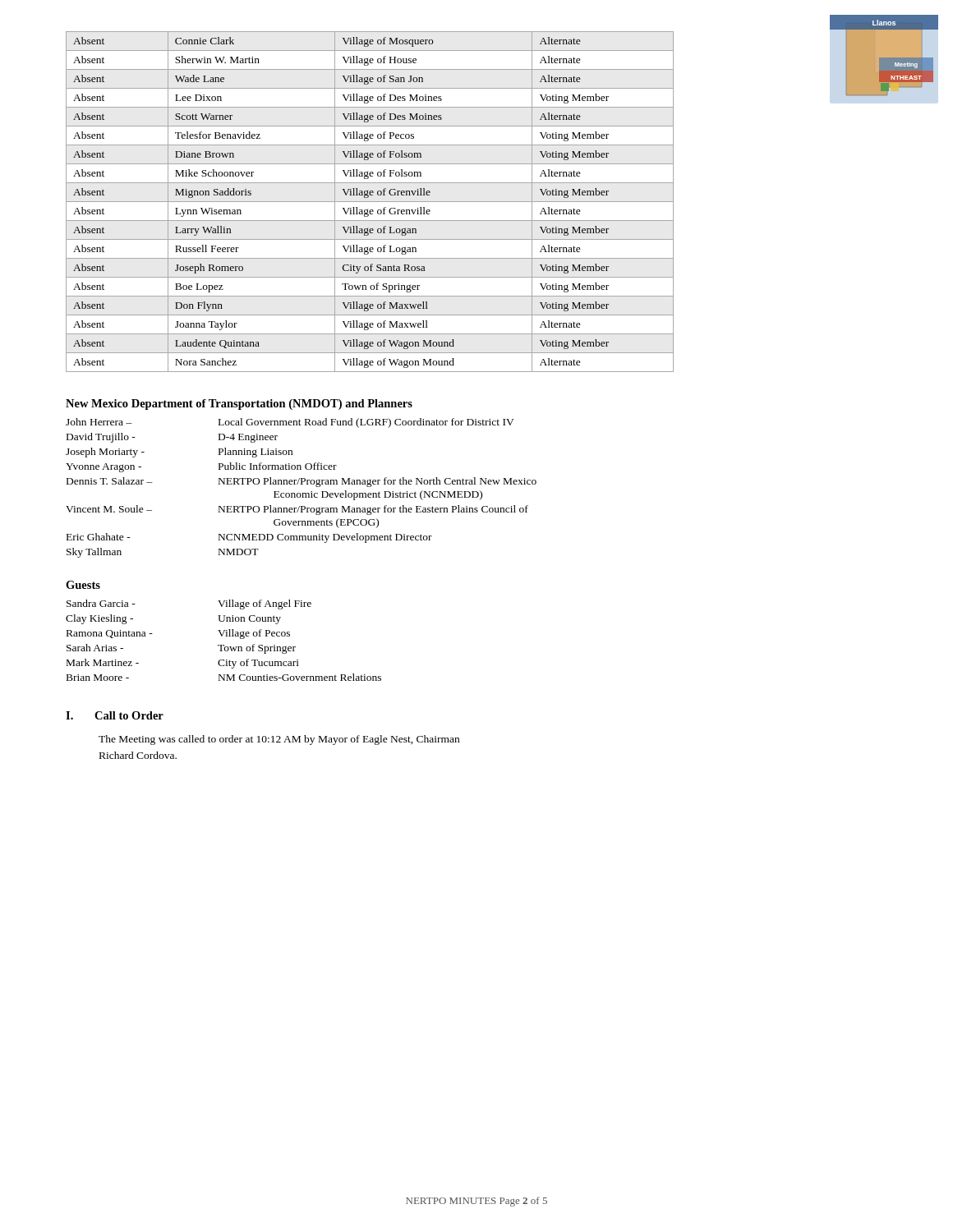This screenshot has width=953, height=1232.
Task: Find the block on this page that starts "John Herrera – Local Government"
Action: [x=476, y=422]
